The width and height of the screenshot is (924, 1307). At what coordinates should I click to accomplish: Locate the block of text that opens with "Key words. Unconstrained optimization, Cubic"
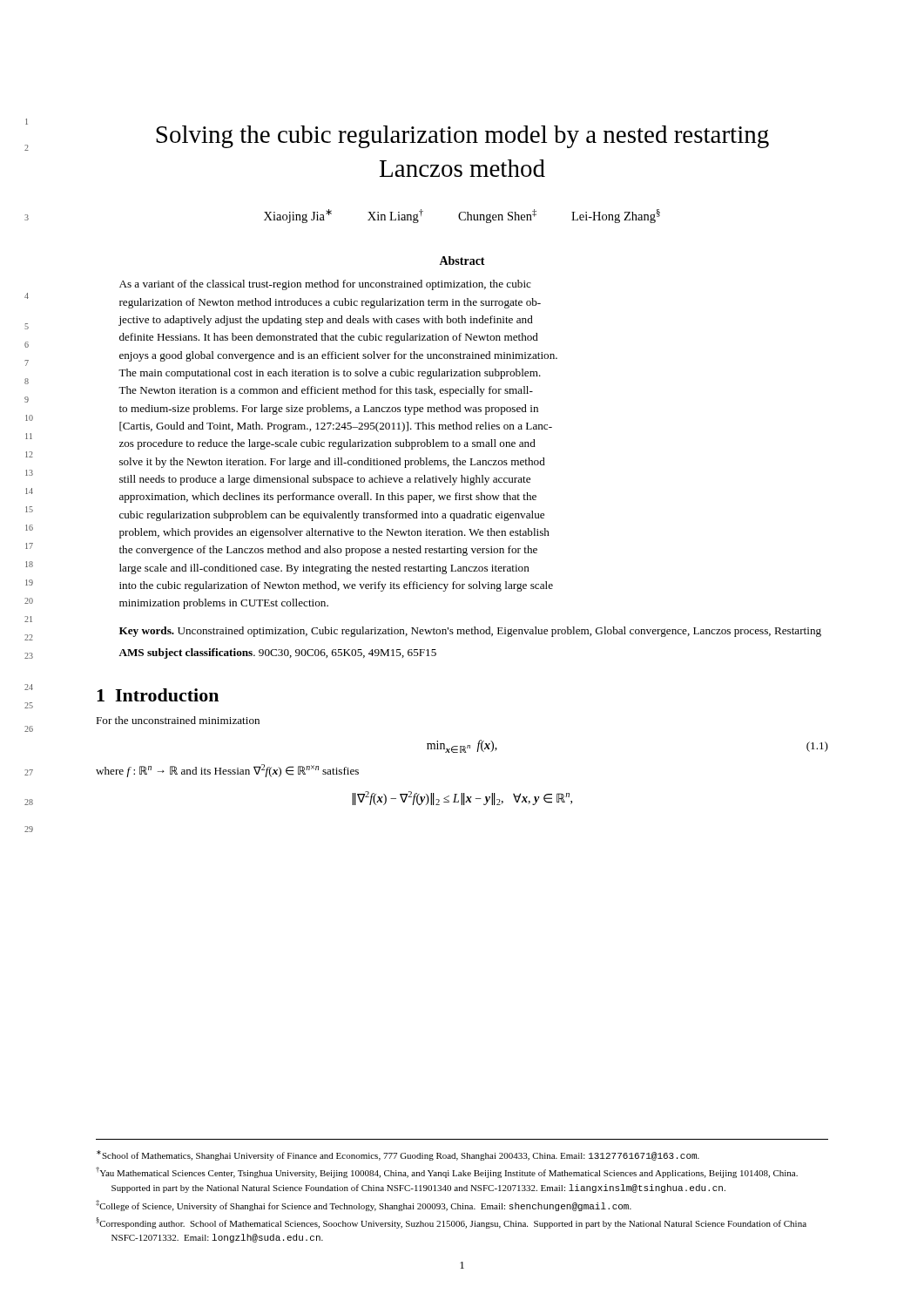[x=470, y=630]
